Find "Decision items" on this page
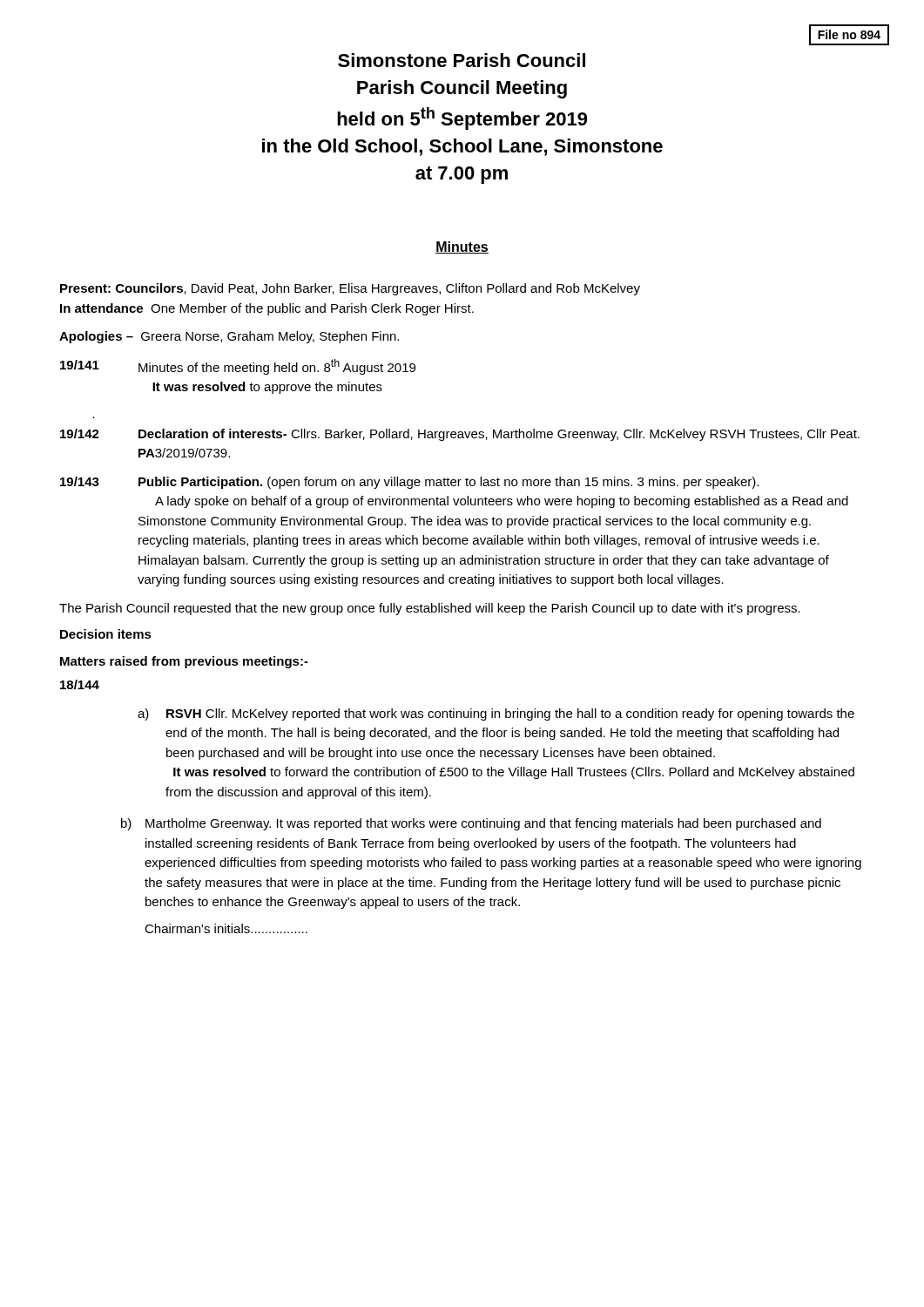The height and width of the screenshot is (1307, 924). (x=105, y=634)
